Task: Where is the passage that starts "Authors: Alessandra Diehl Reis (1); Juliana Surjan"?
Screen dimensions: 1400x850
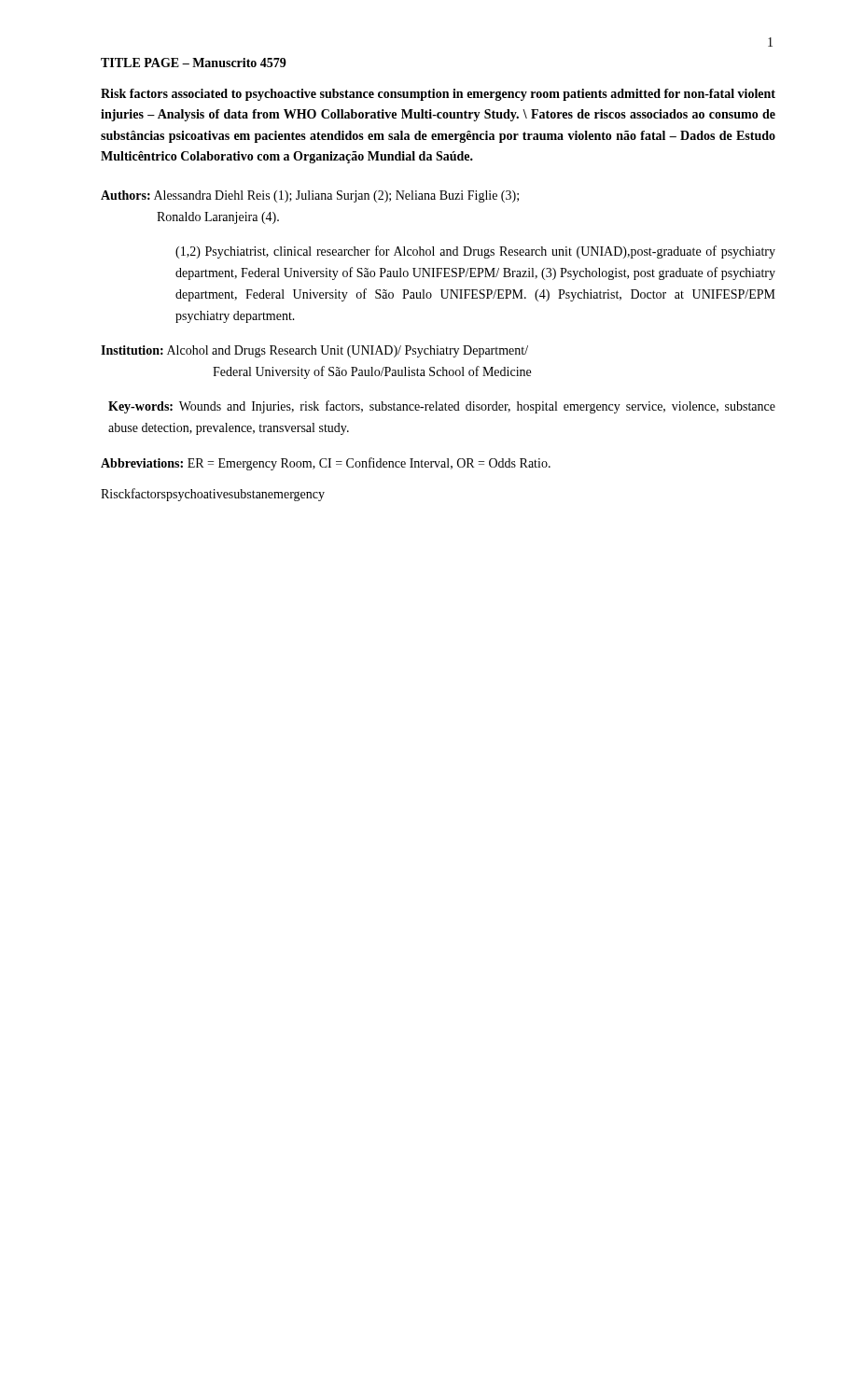Action: (x=310, y=206)
